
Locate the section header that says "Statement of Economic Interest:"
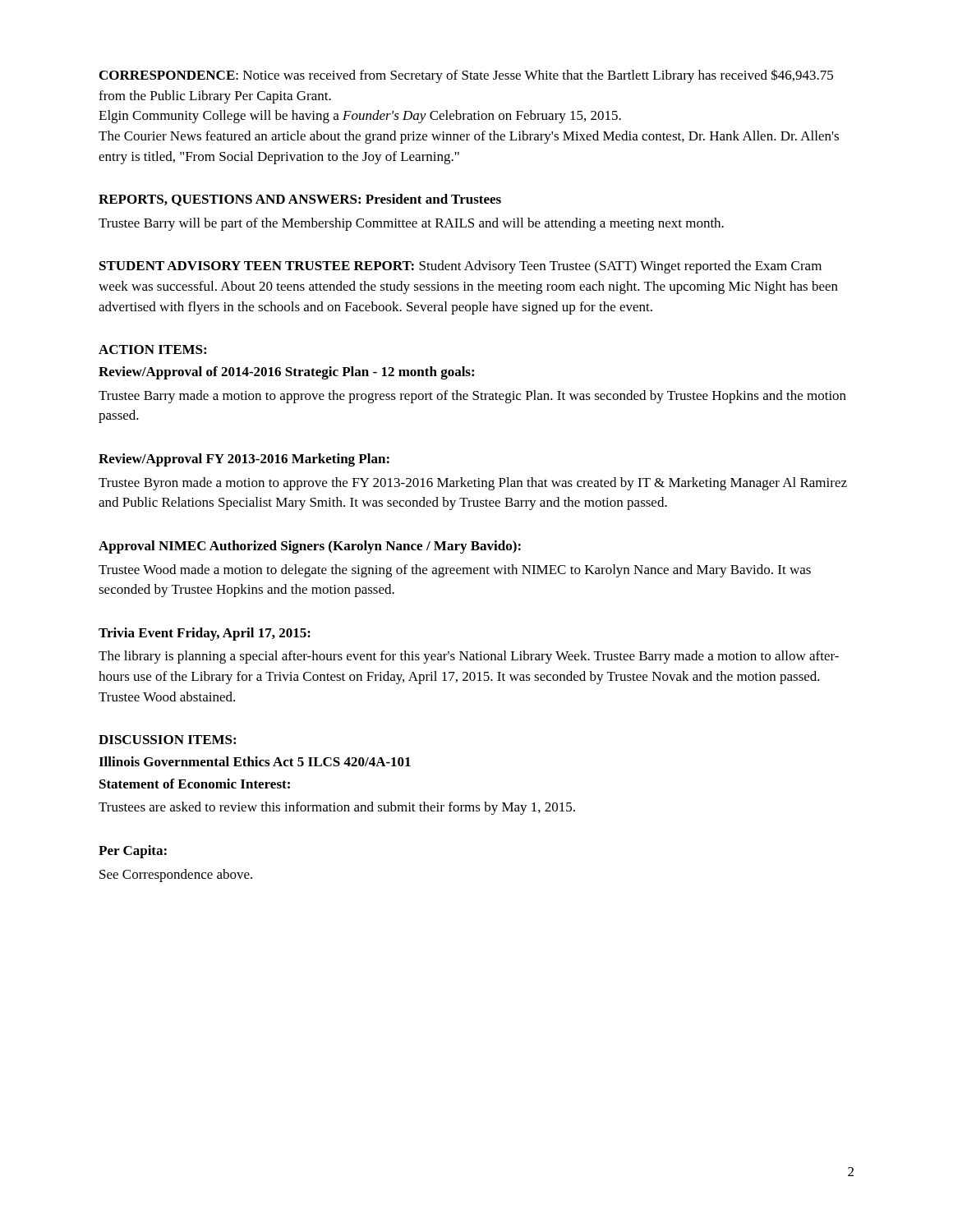coord(195,784)
